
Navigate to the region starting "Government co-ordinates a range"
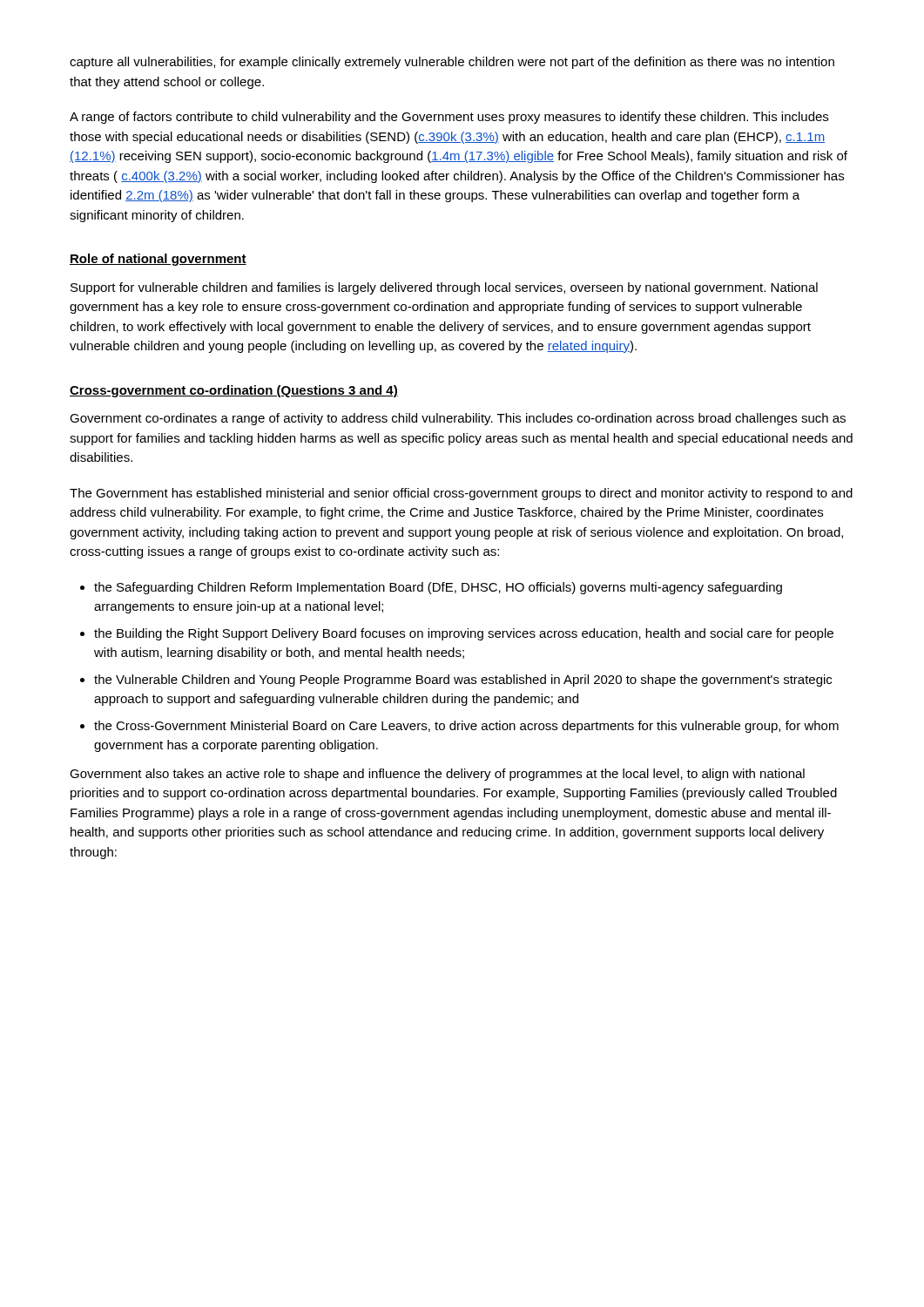tap(461, 437)
